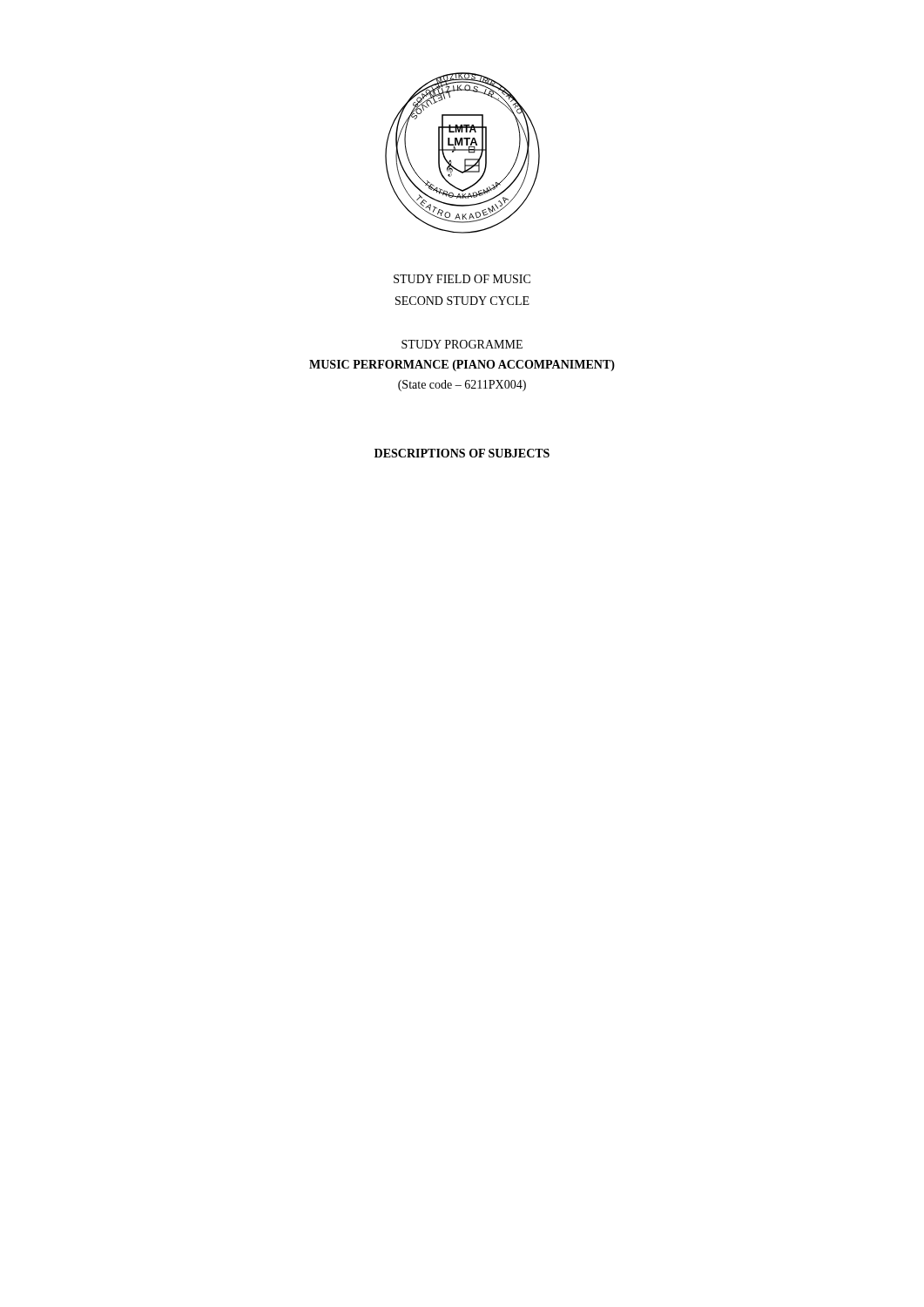Click on the text containing "STUDY PROGRAMME"
This screenshot has height=1307, width=924.
(462, 345)
